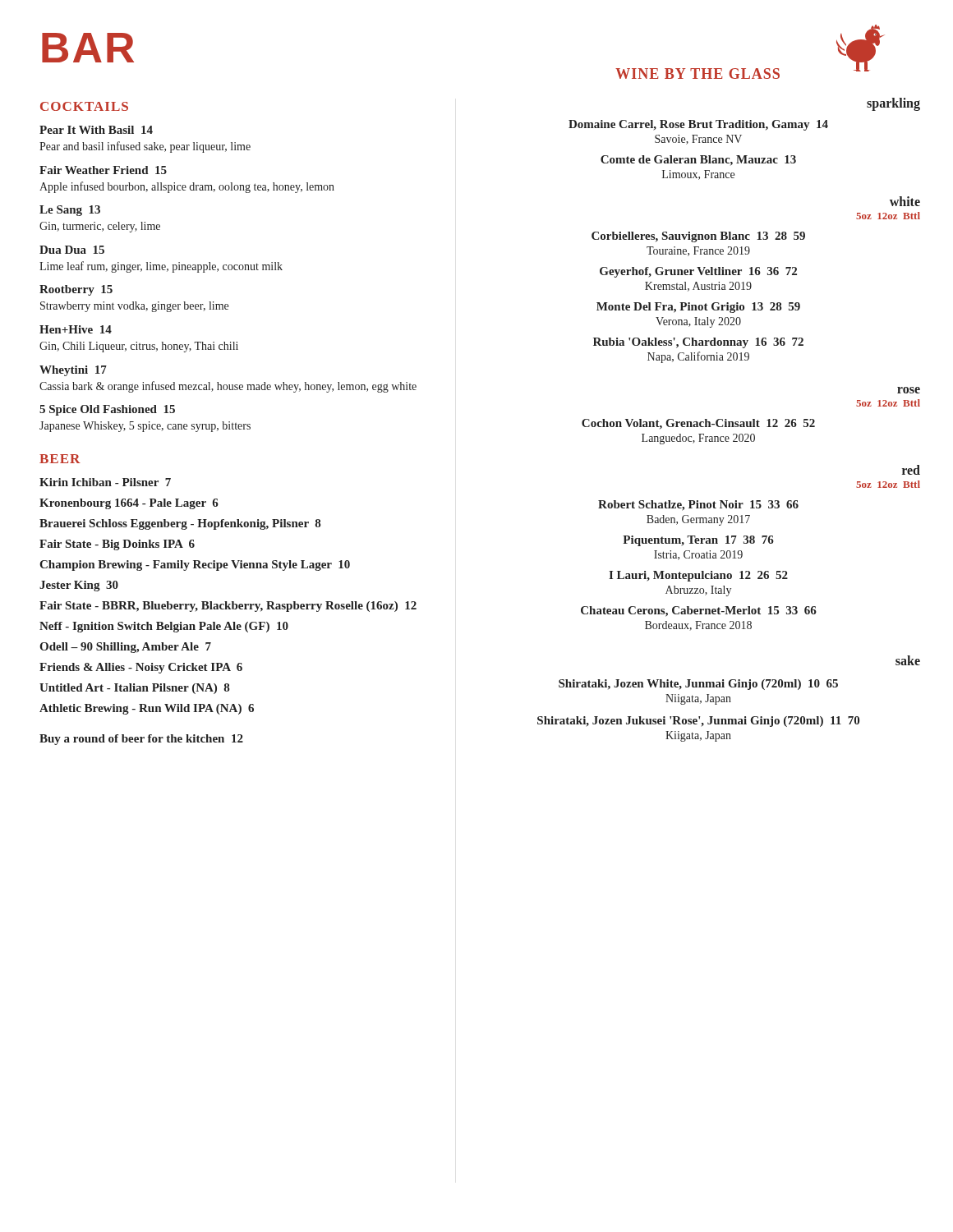Where is the passage that starts "Chateau Cerons, Cabernet-Merlot 15 33 66 Bordeaux, France"?
The height and width of the screenshot is (1232, 953).
698,618
